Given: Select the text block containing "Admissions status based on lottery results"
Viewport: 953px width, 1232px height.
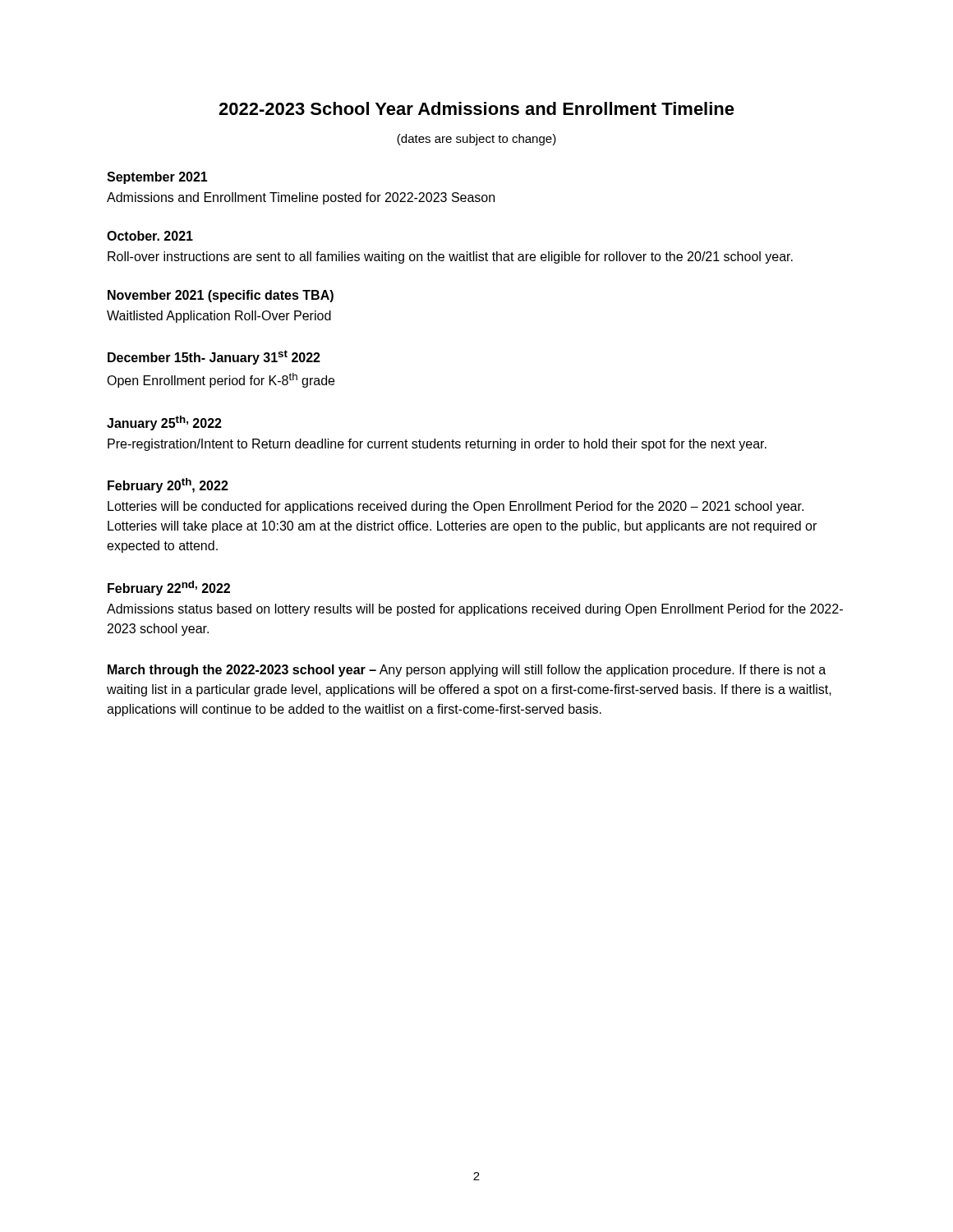Looking at the screenshot, I should coord(475,619).
